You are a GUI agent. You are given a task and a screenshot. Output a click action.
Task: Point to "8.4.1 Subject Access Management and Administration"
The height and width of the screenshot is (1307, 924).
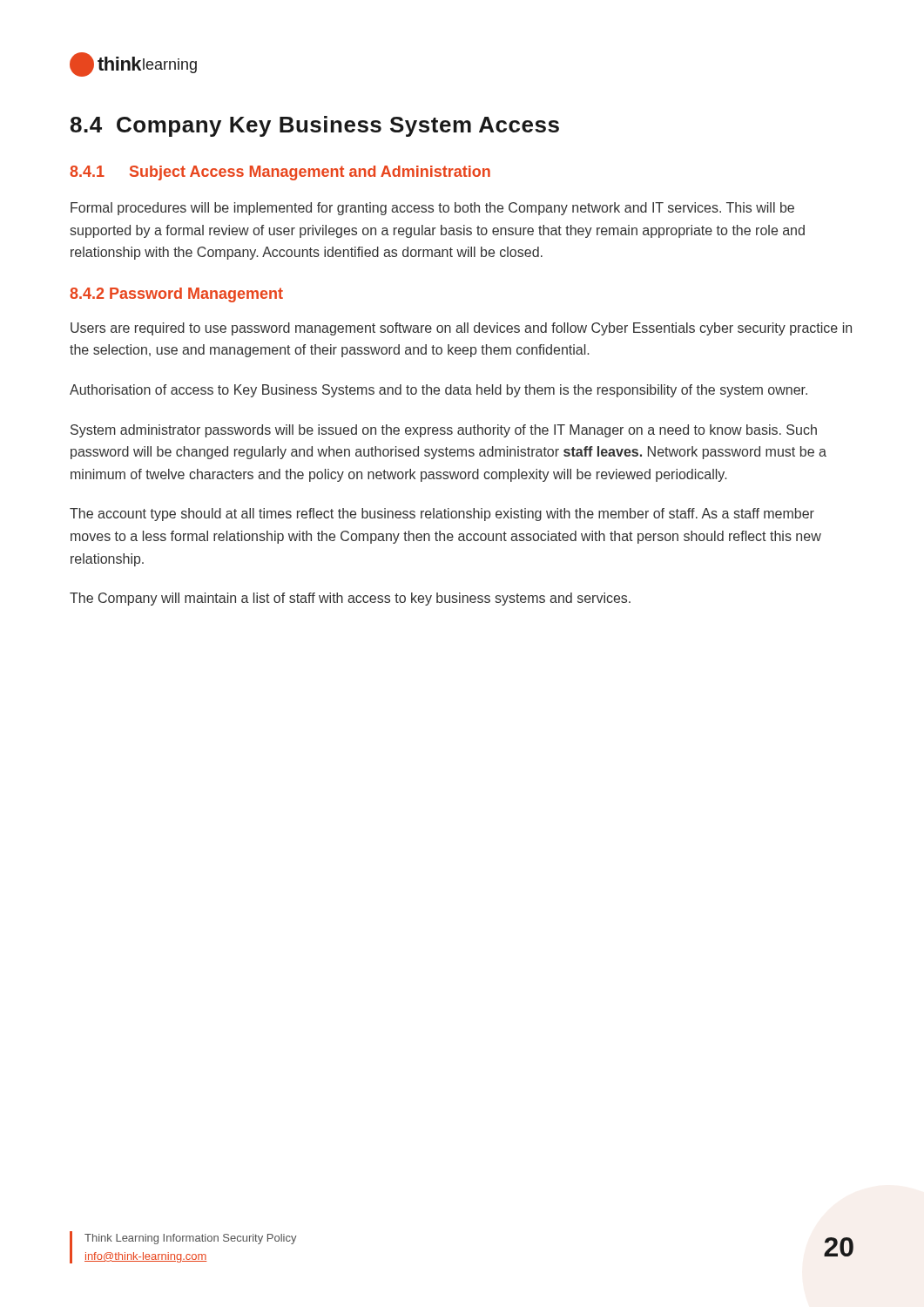pyautogui.click(x=280, y=172)
